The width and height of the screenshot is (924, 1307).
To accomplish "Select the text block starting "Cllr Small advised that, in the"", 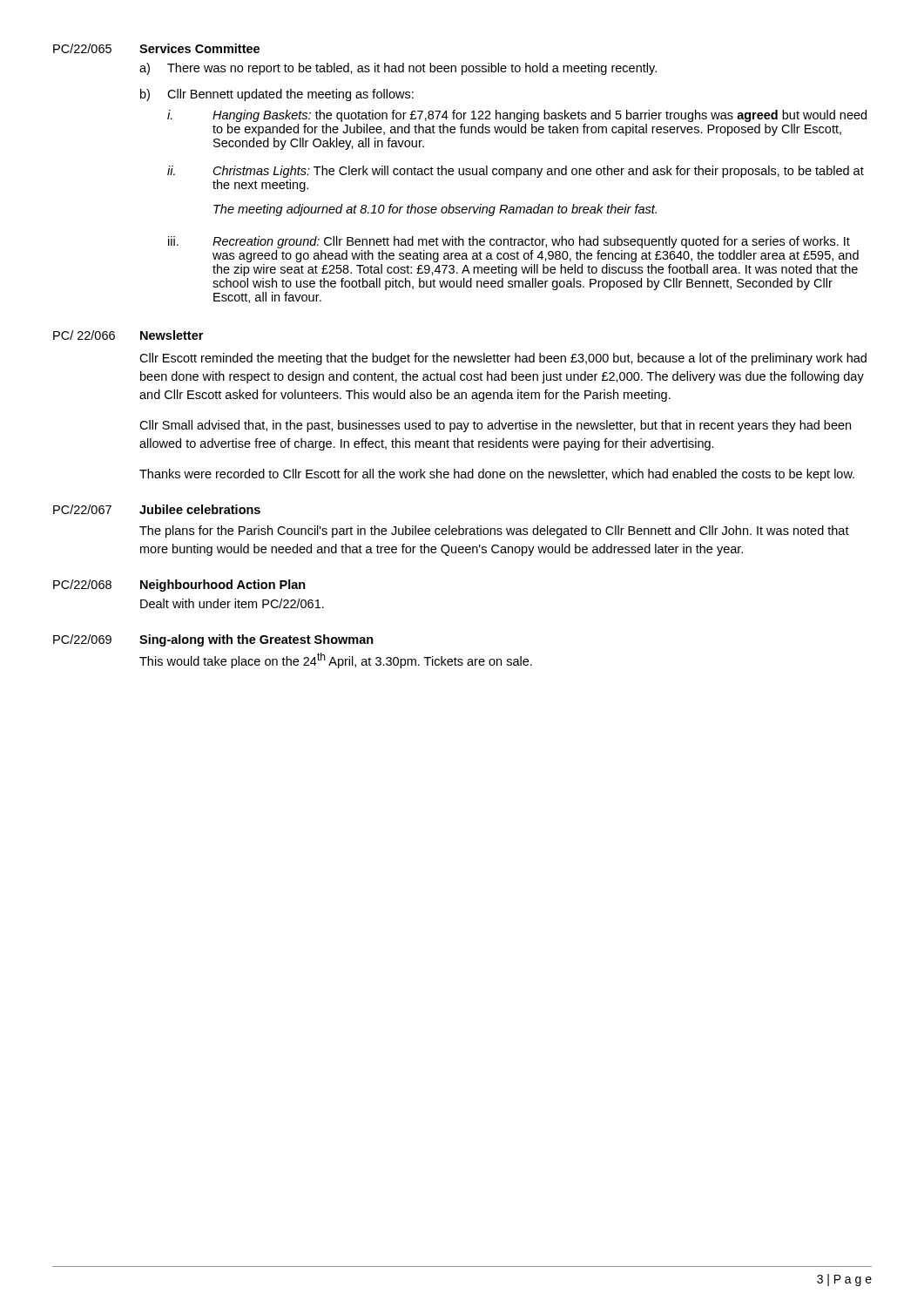I will [496, 434].
